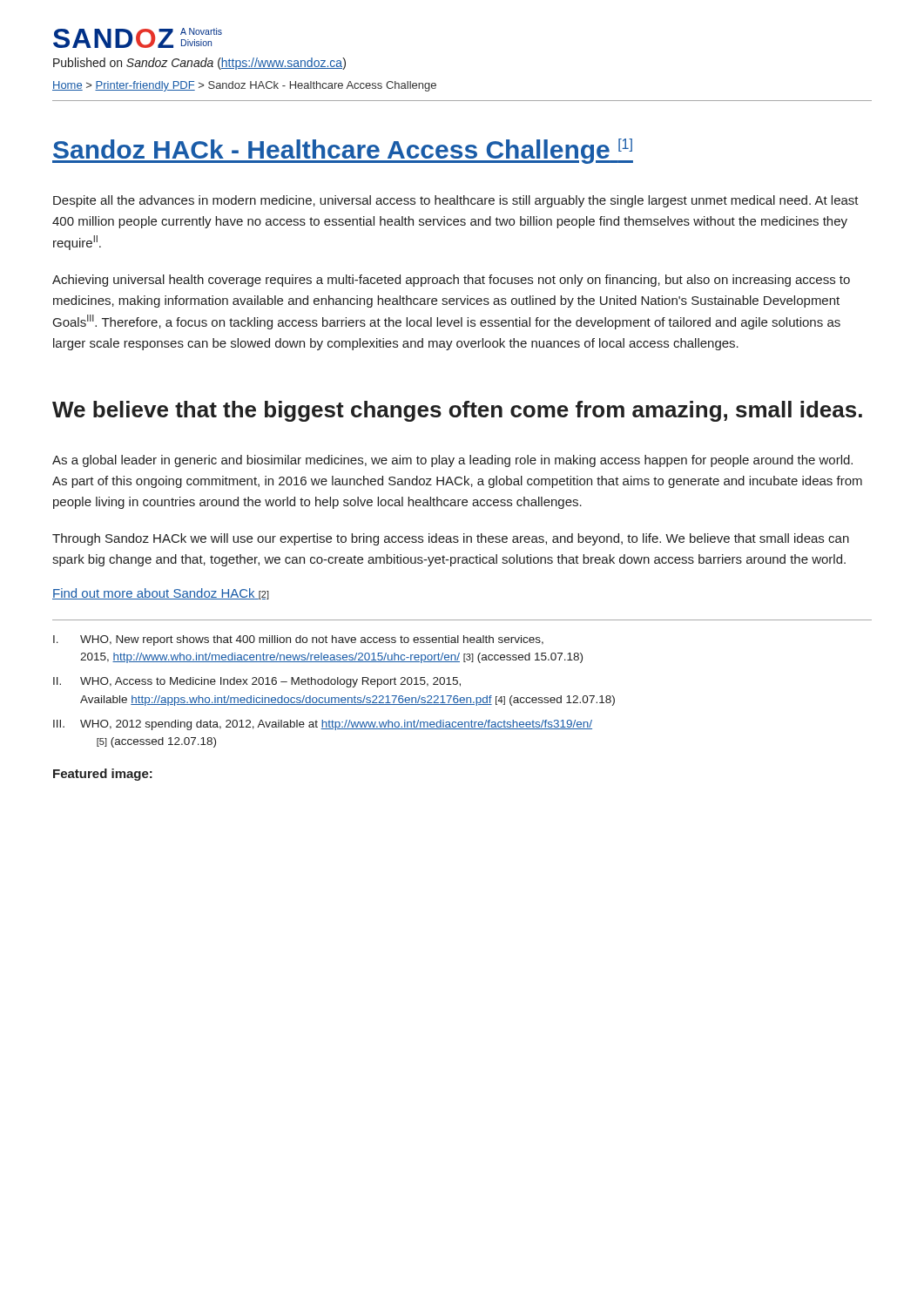
Task: Find the text starting "Featured image:"
Action: click(103, 774)
